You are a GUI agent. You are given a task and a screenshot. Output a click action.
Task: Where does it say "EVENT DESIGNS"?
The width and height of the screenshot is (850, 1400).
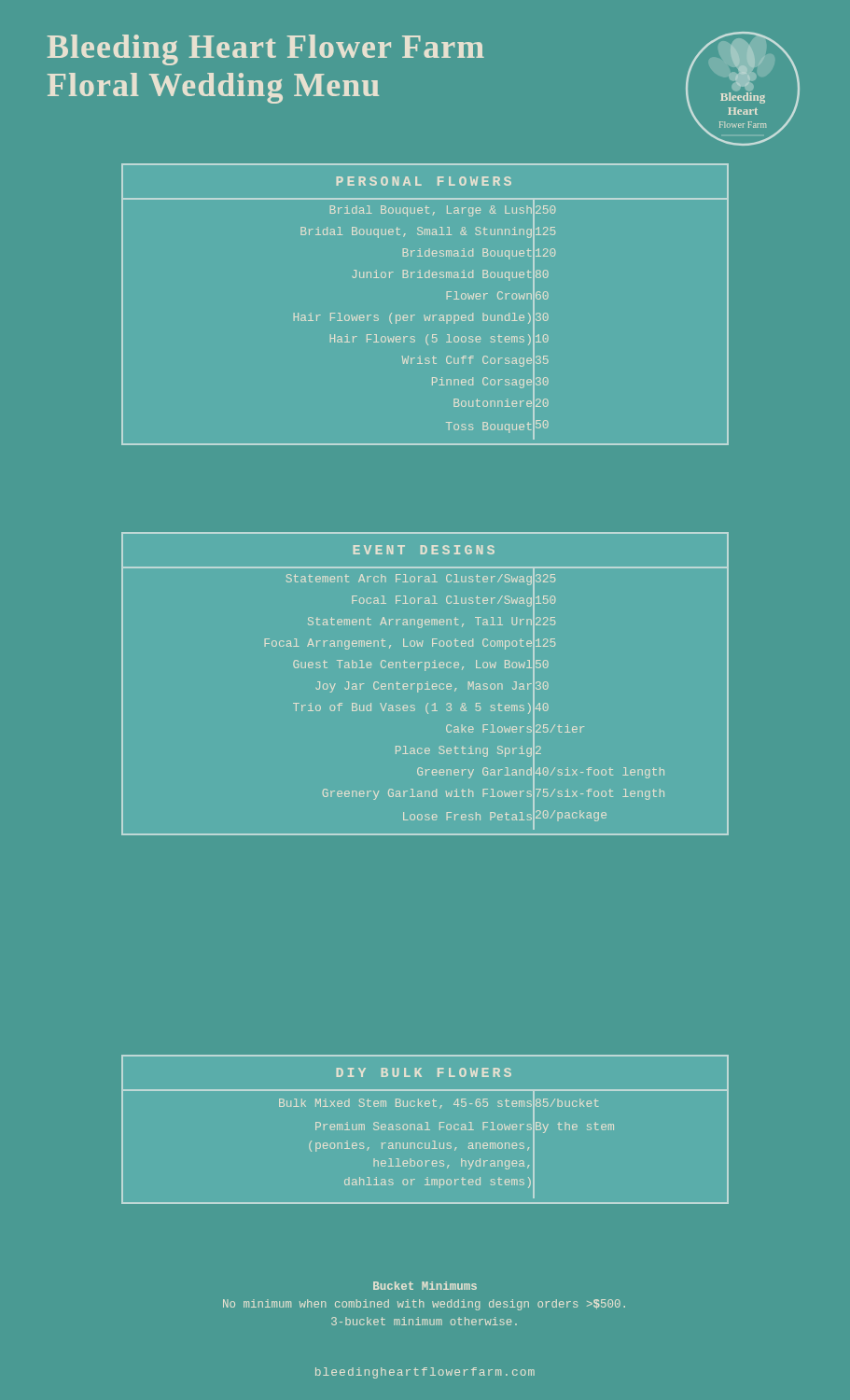point(425,551)
